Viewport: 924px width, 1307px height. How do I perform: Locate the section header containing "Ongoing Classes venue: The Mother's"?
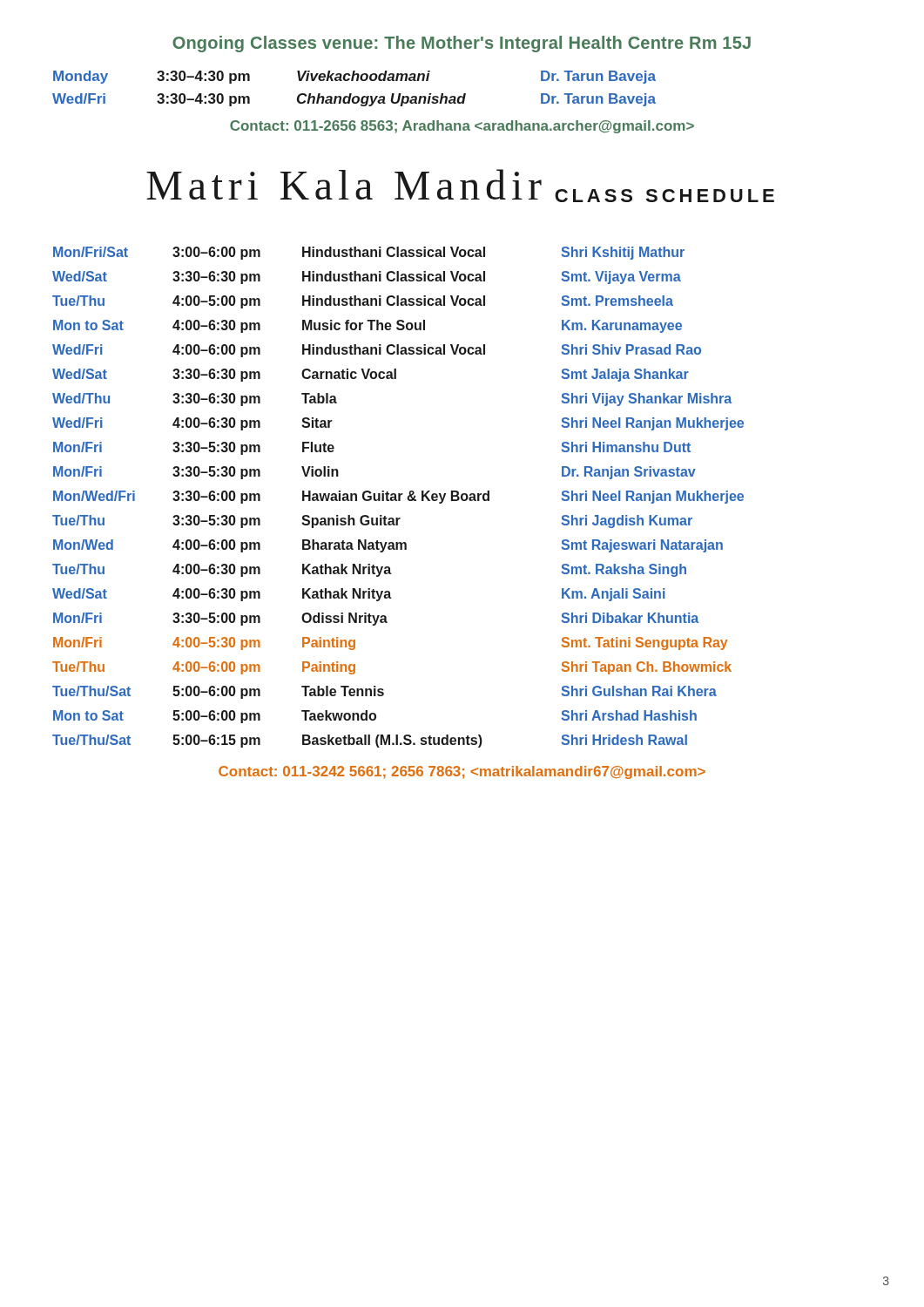462,43
